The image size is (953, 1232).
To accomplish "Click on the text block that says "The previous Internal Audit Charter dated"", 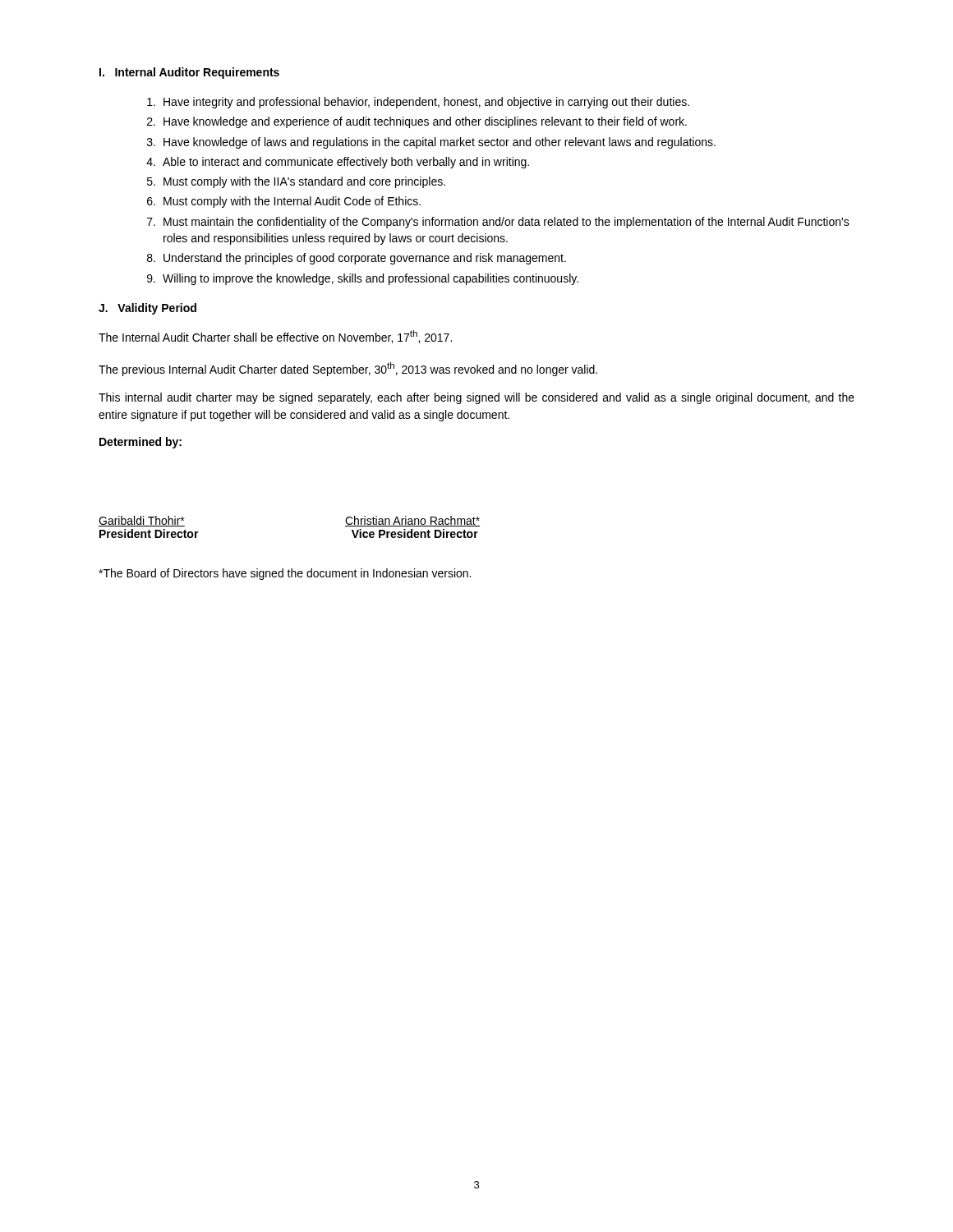I will [348, 368].
